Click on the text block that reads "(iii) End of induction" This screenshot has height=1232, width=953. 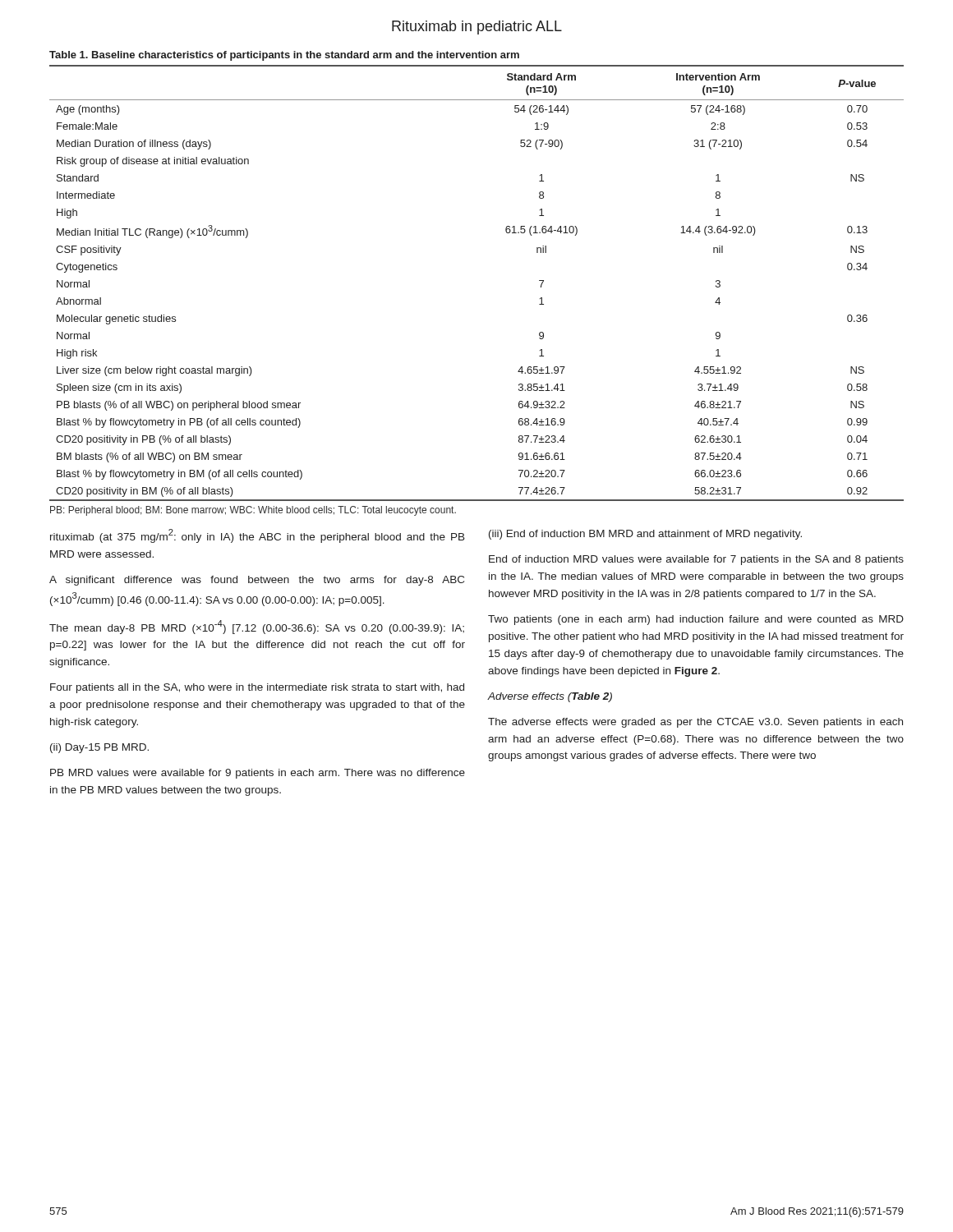[645, 534]
